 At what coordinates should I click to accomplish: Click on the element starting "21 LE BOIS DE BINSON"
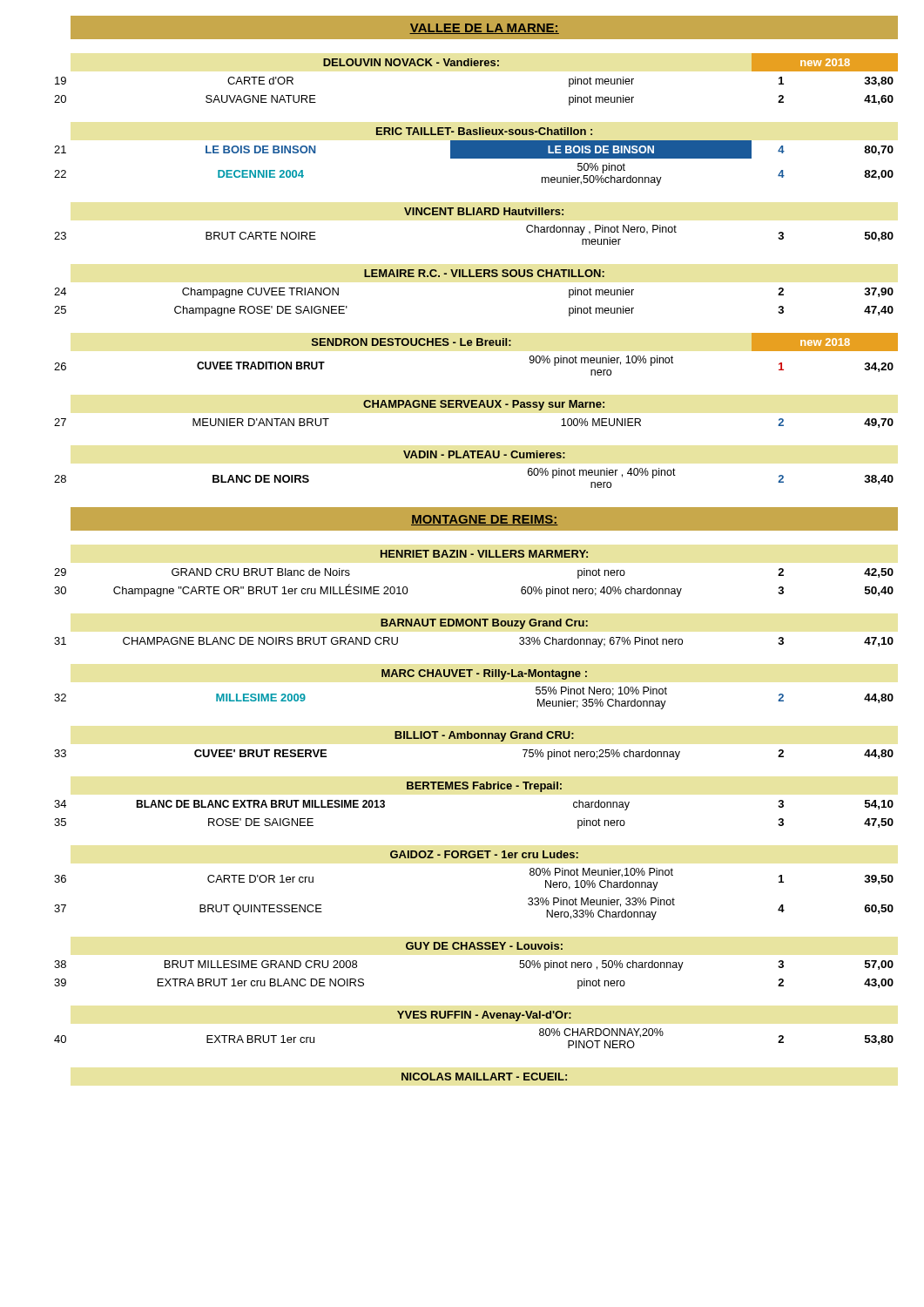462,149
